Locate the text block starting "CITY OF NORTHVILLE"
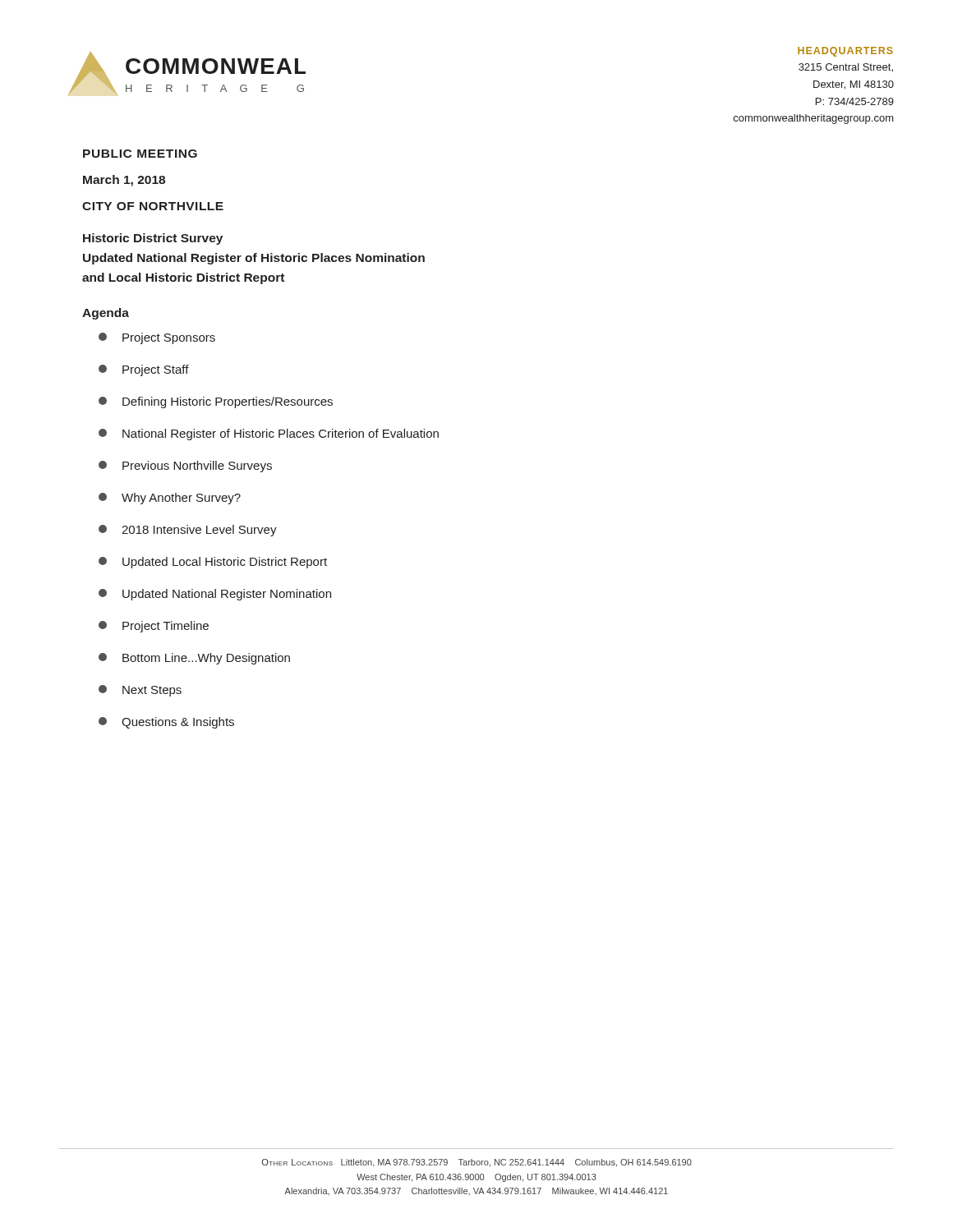The width and height of the screenshot is (953, 1232). (153, 206)
